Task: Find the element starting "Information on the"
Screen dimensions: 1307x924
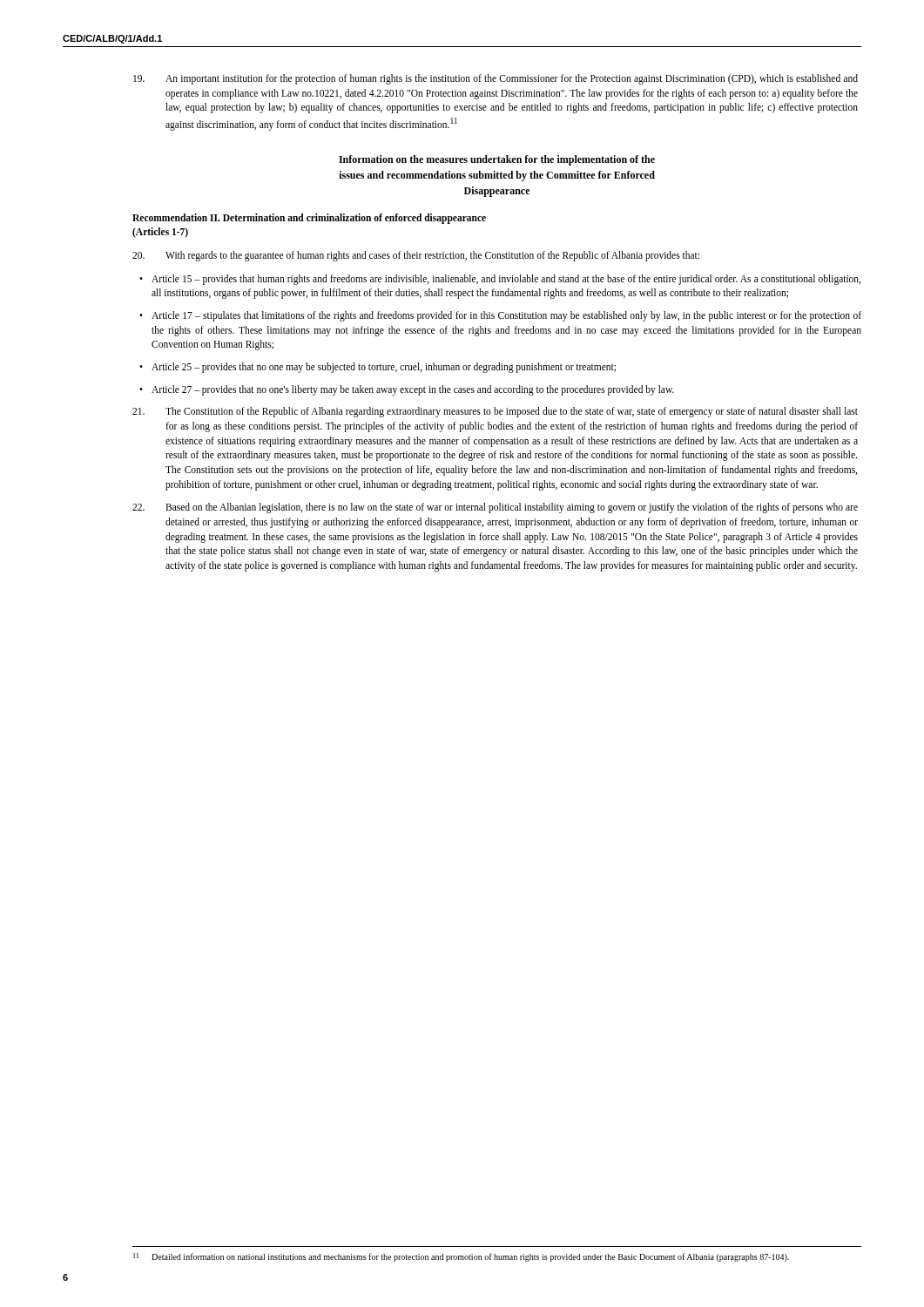Action: pos(497,175)
